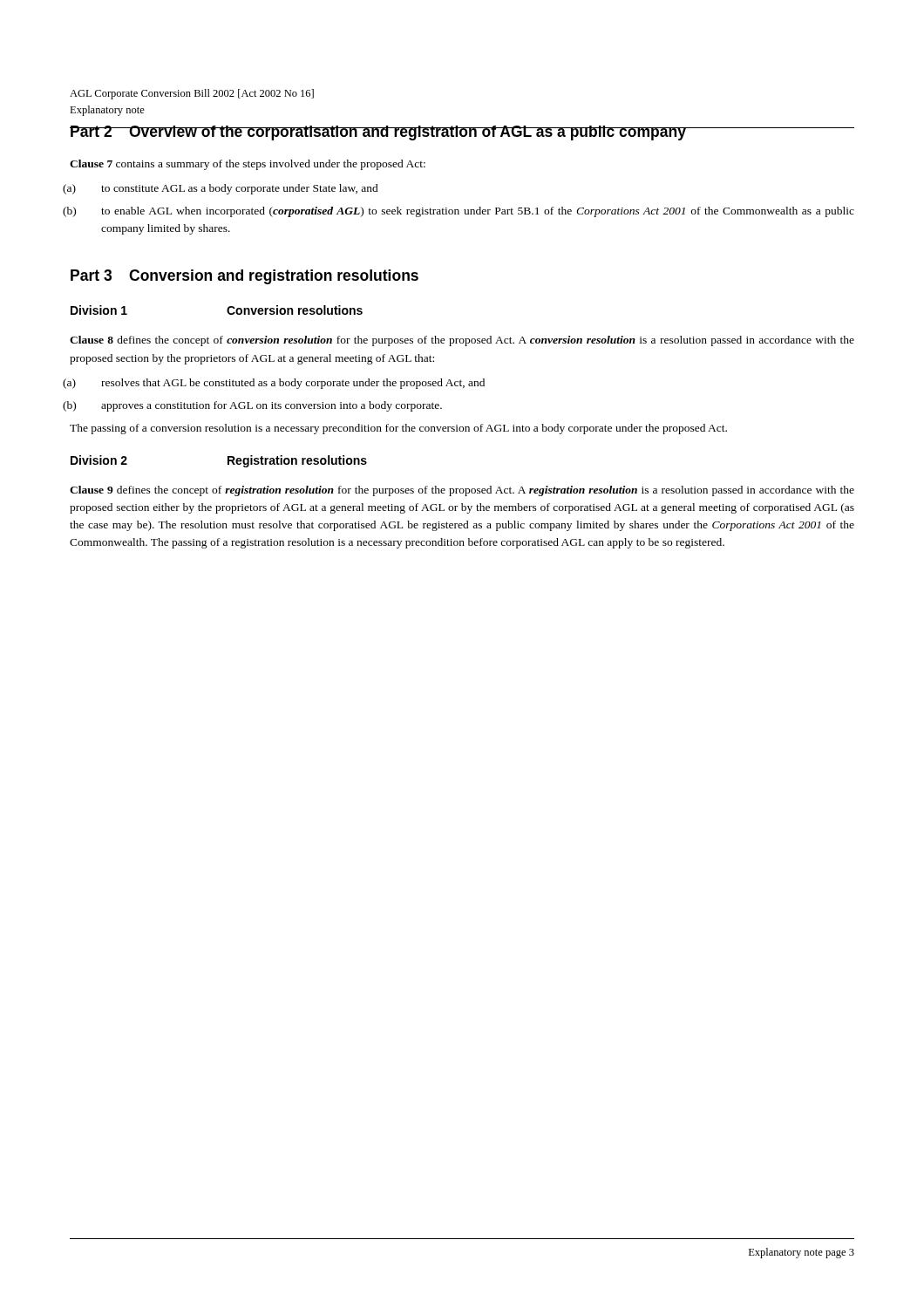
Task: Select the section header that says "Division 1 Conversion resolutions"
Action: tap(216, 311)
